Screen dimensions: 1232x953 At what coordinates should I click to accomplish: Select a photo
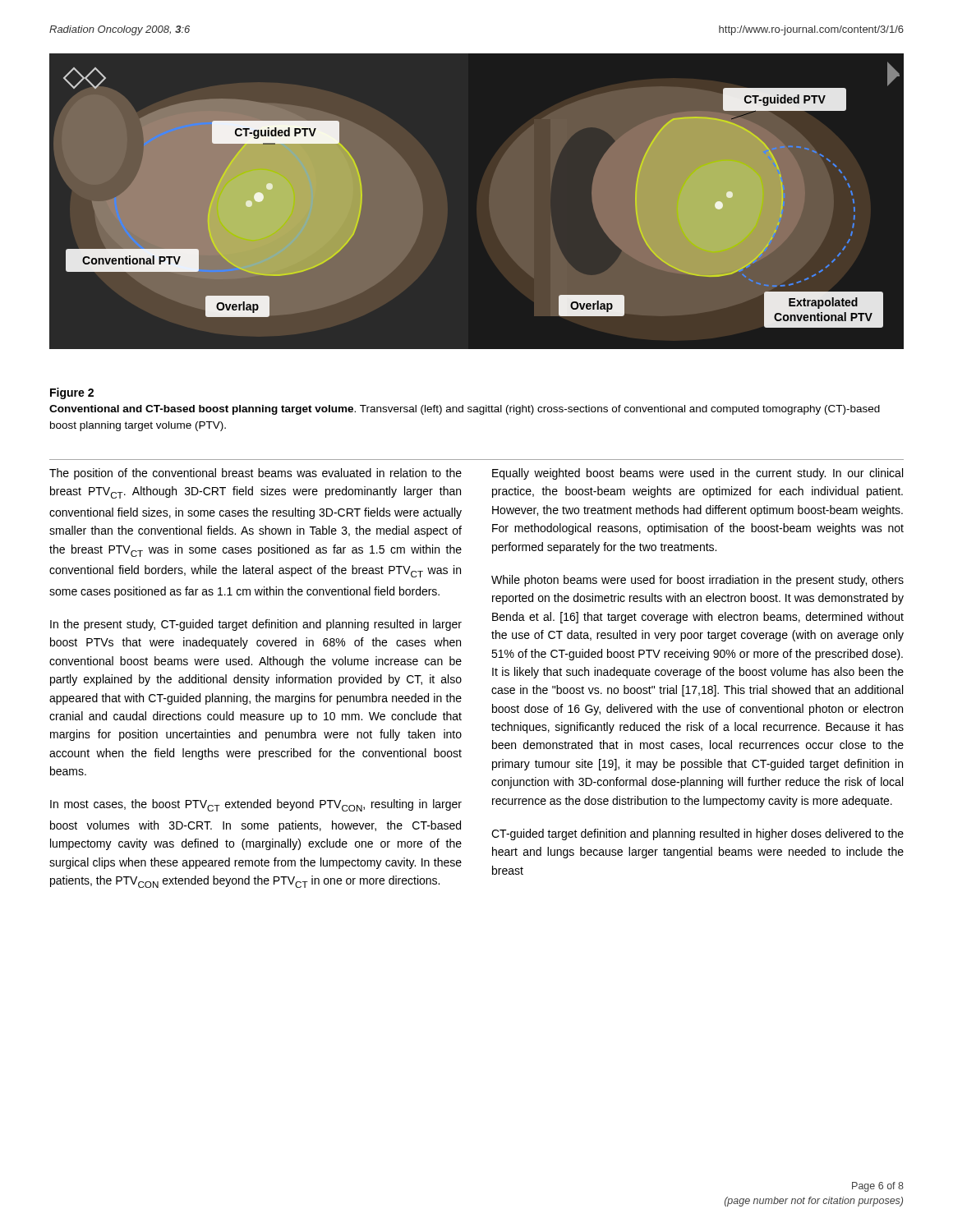[x=476, y=214]
